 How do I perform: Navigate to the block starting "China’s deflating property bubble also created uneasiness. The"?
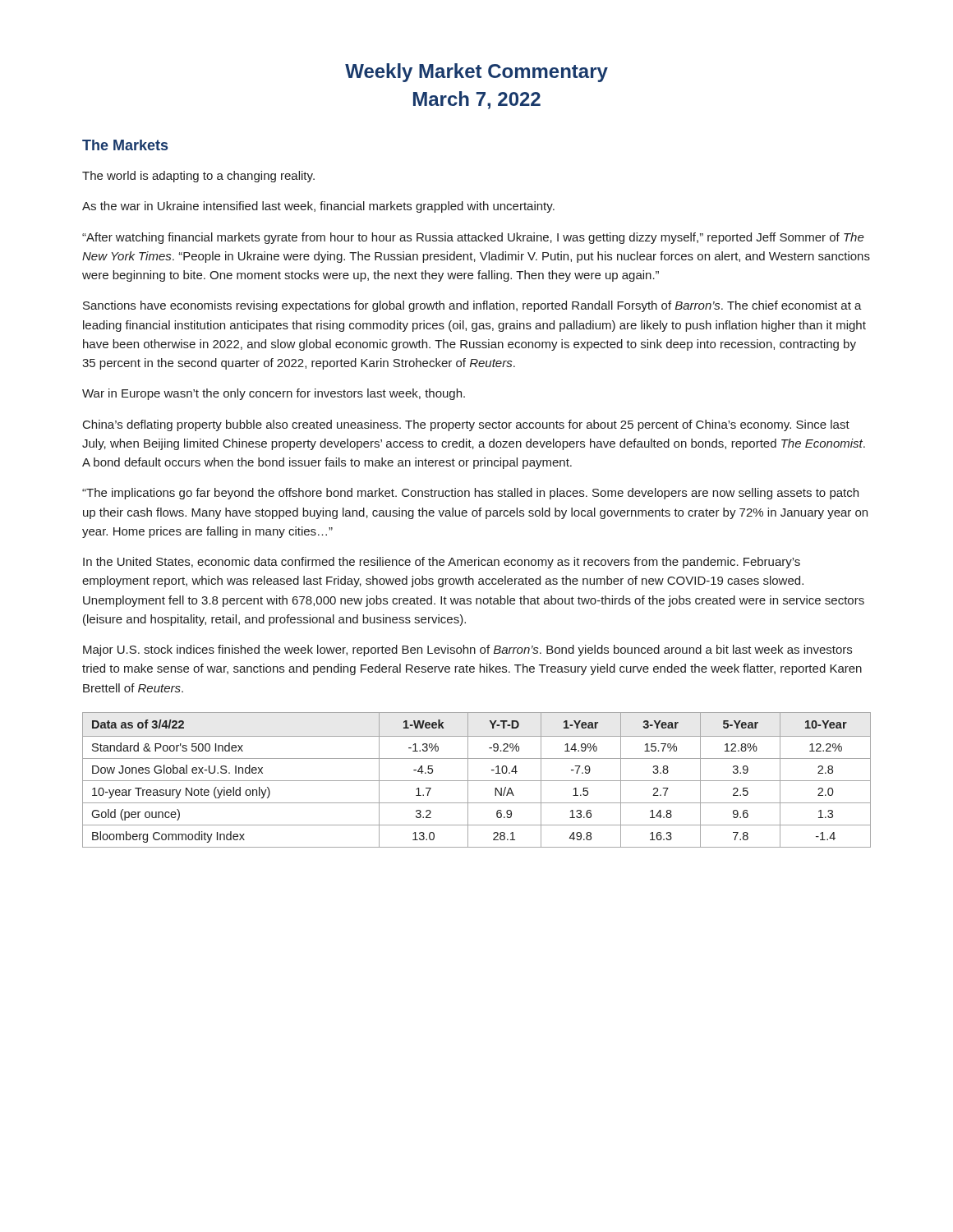(x=474, y=443)
